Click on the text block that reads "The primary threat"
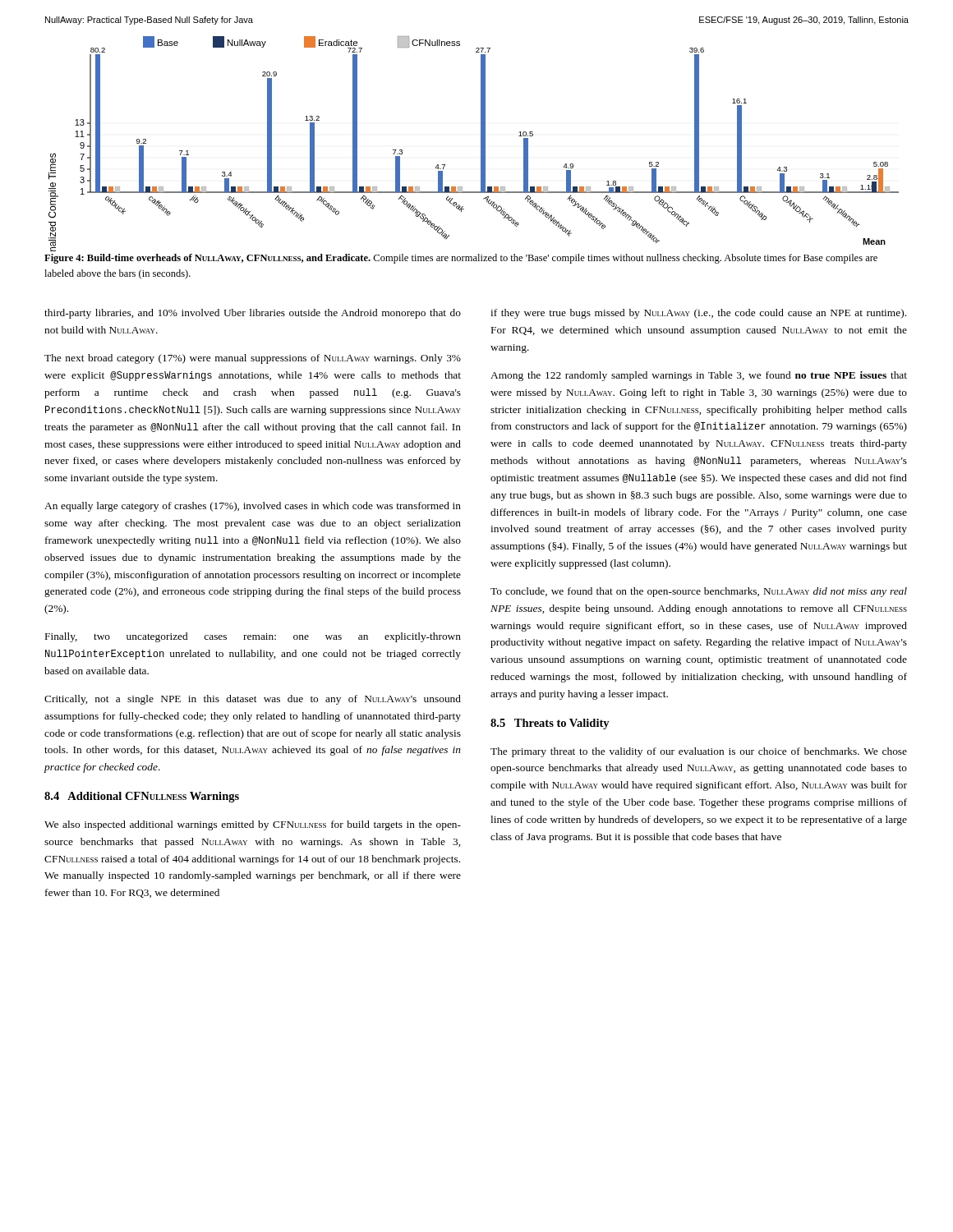This screenshot has width=953, height=1232. (x=699, y=794)
